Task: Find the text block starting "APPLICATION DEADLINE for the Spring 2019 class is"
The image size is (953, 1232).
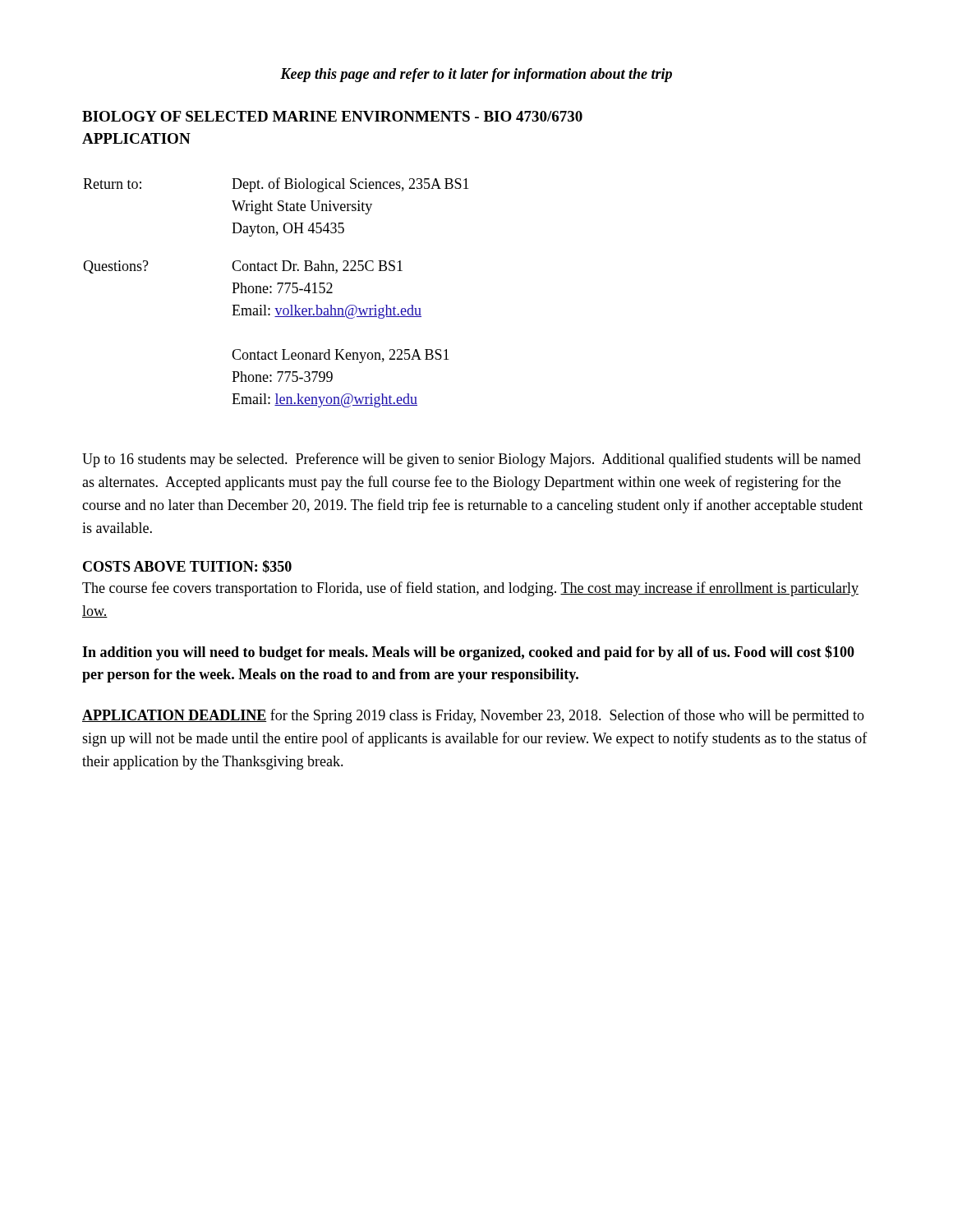Action: click(x=475, y=739)
